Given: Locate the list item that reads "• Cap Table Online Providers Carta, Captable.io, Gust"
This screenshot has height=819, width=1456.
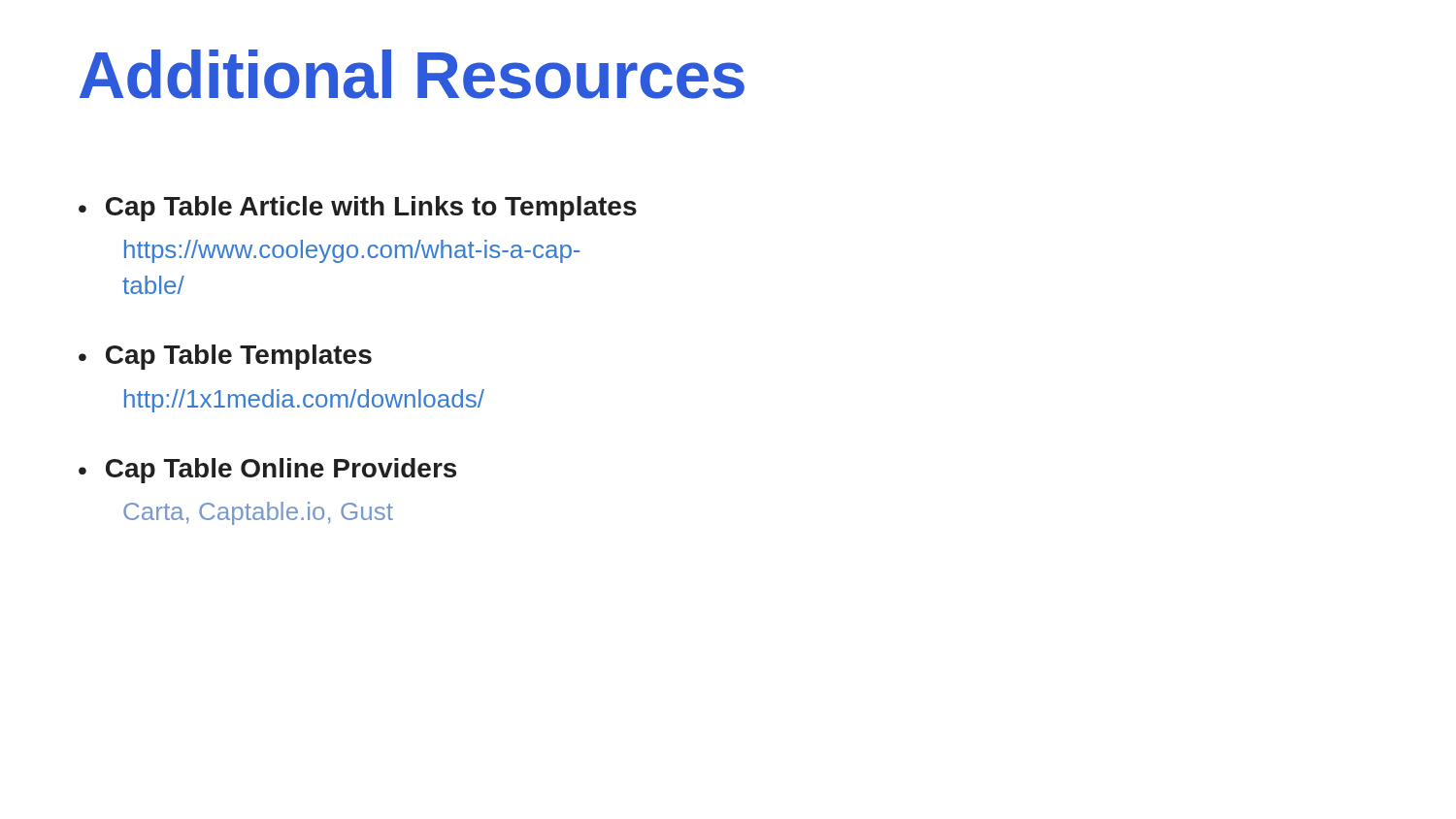Looking at the screenshot, I should tap(267, 471).
